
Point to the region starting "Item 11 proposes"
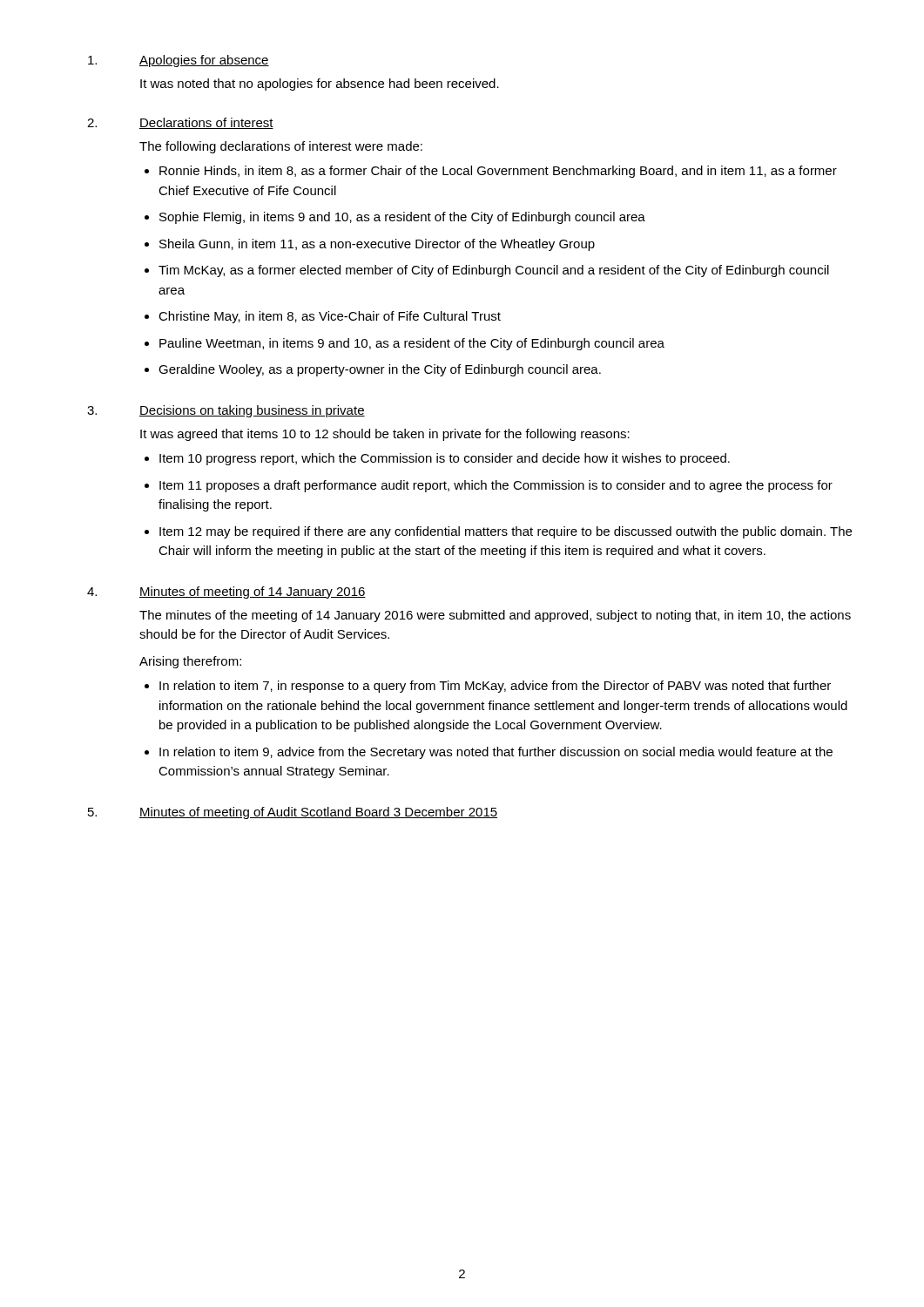point(495,494)
